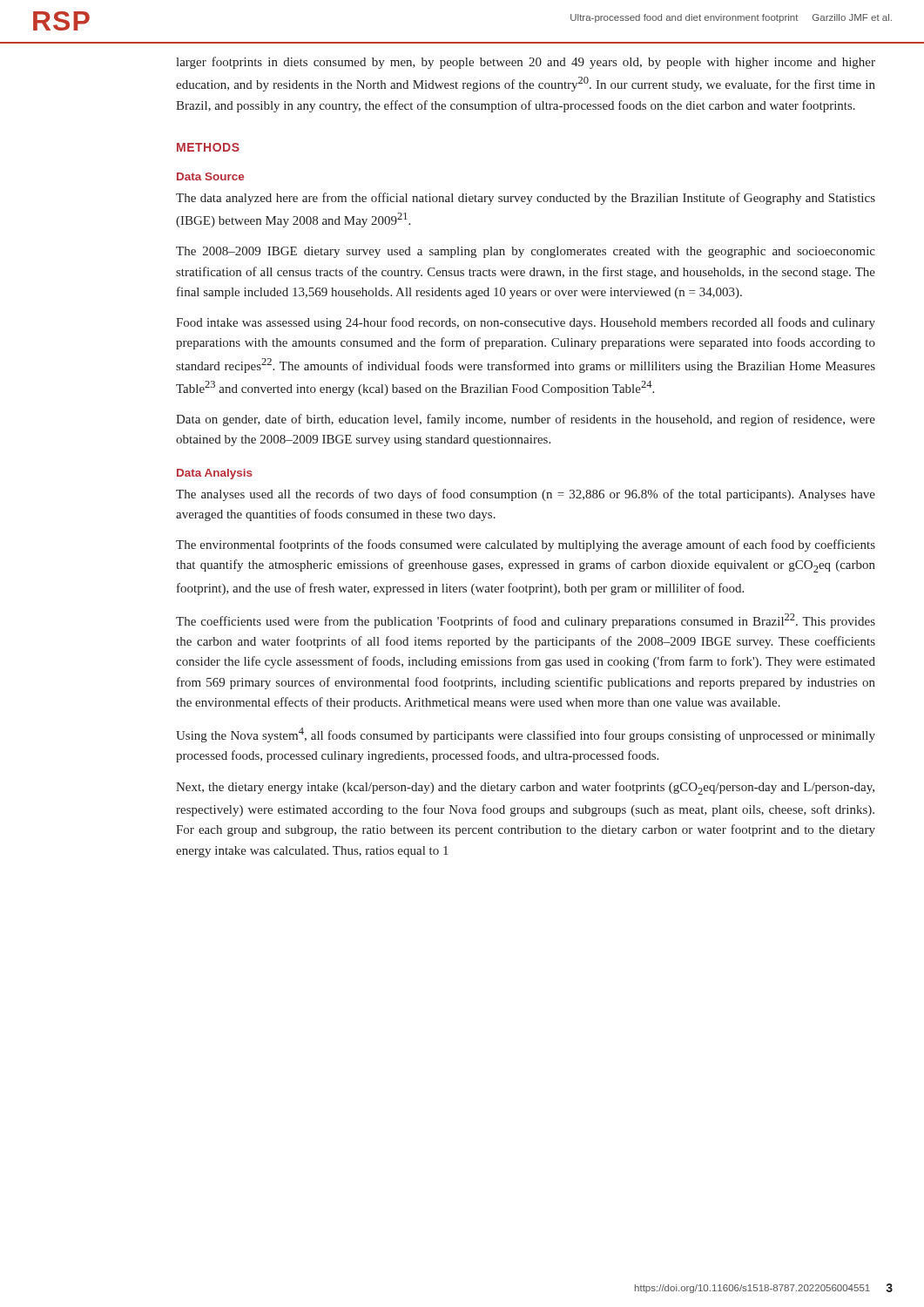The width and height of the screenshot is (924, 1307).
Task: Locate the text block that says "The data analyzed here are from the"
Action: coord(526,209)
